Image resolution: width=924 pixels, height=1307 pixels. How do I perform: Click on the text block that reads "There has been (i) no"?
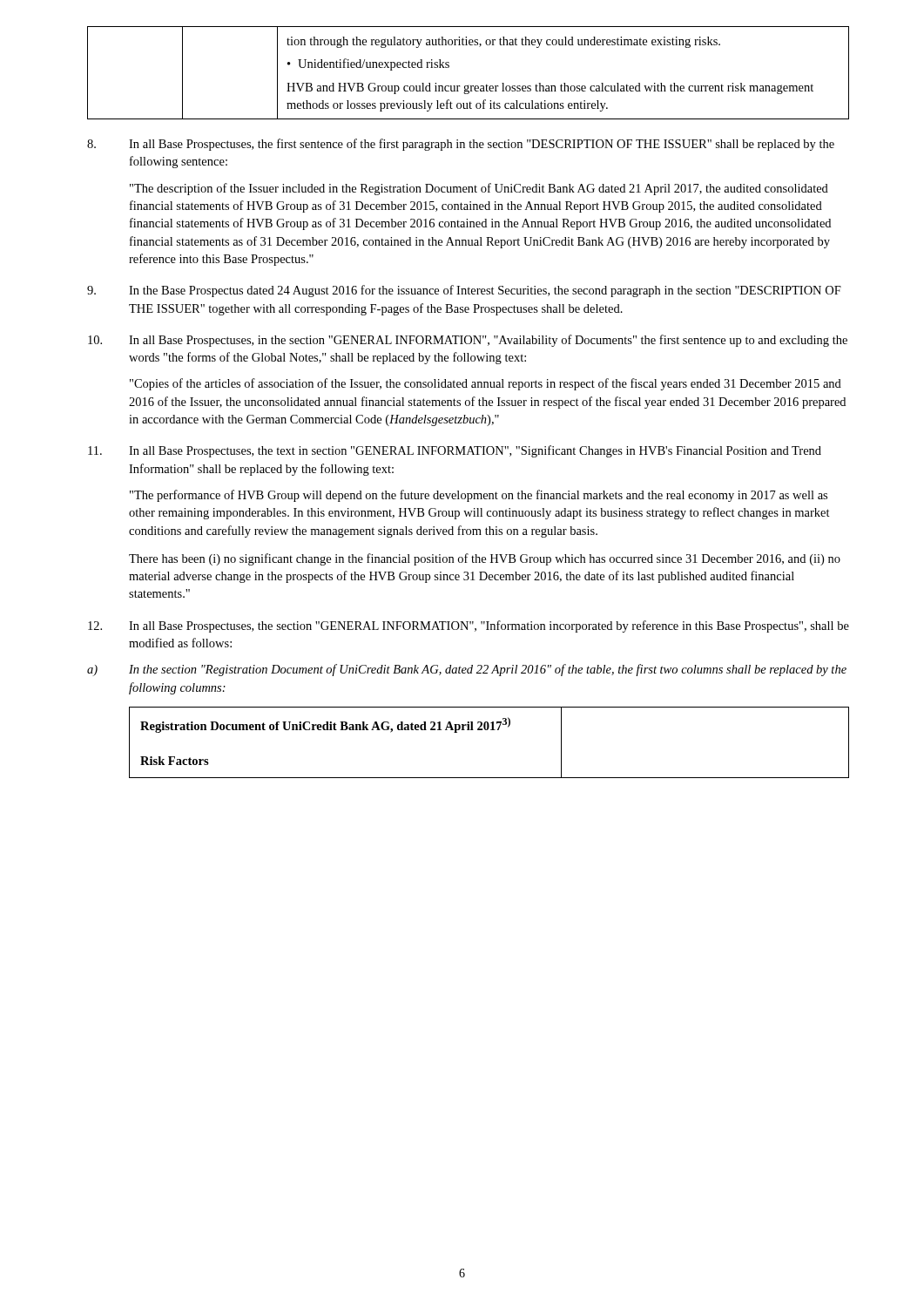pos(485,576)
